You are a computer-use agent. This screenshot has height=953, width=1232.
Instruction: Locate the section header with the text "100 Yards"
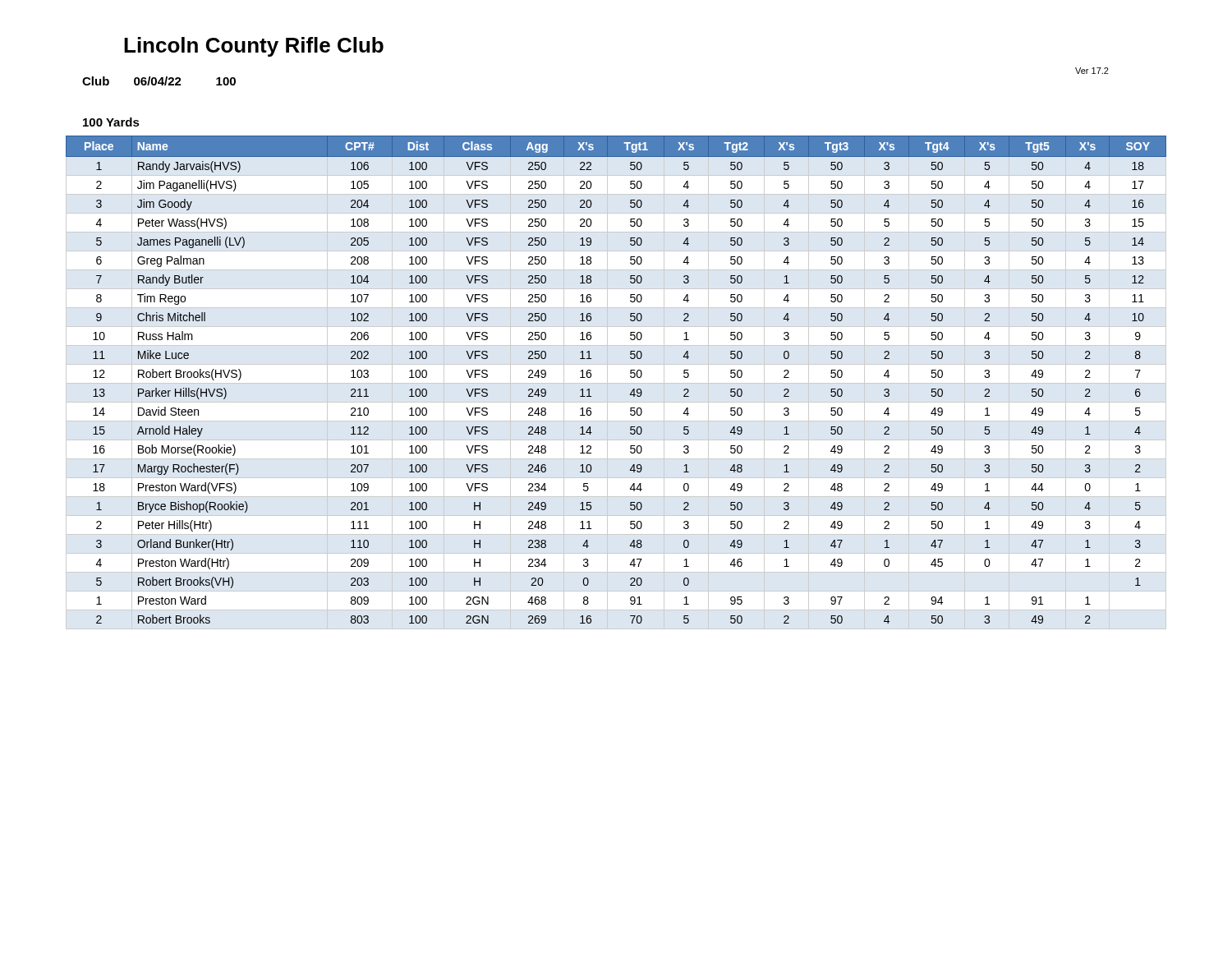[x=111, y=122]
